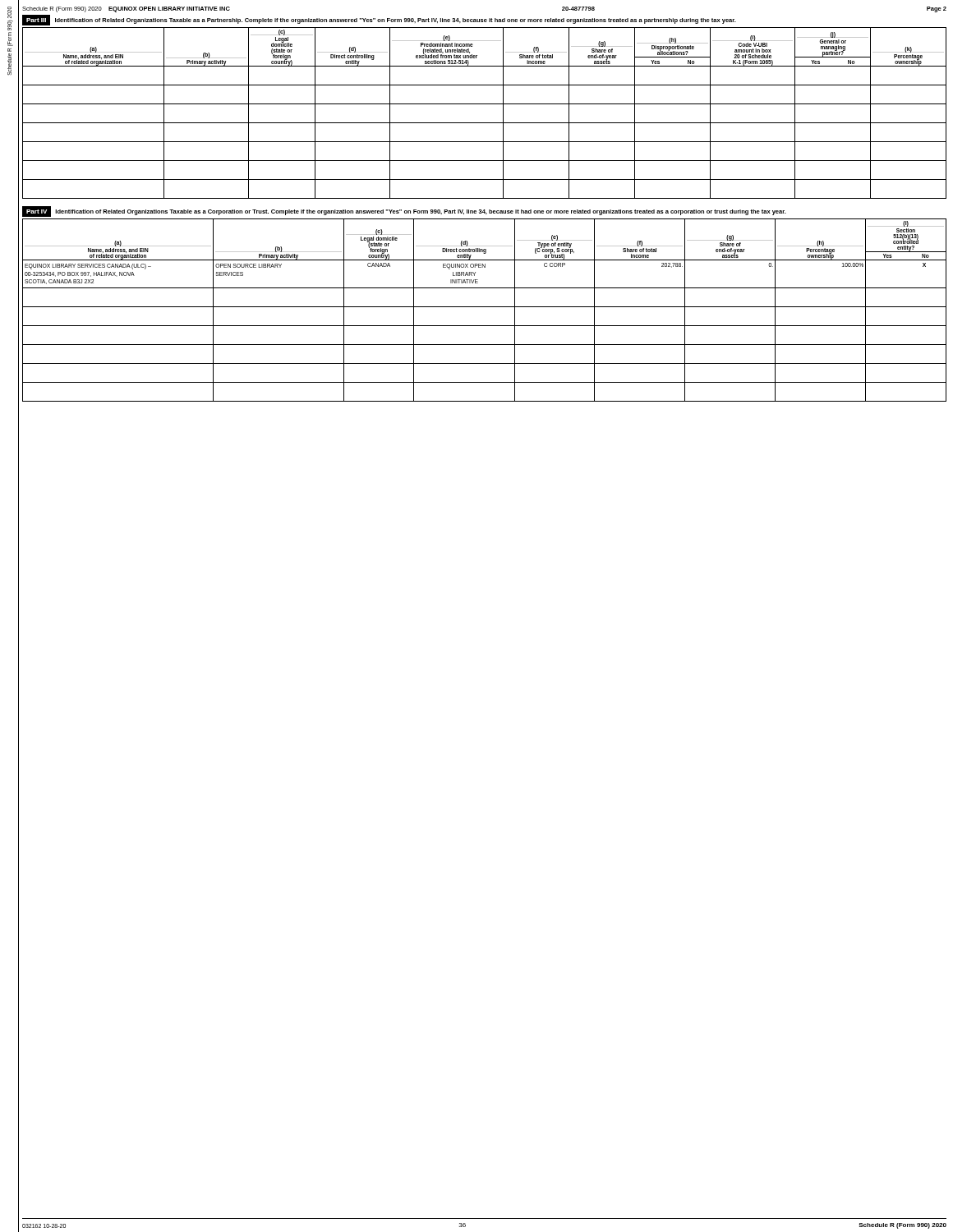Locate the section header that reads "Part IV Identification of Related Organizations"
This screenshot has height=1232, width=953.
click(x=404, y=211)
